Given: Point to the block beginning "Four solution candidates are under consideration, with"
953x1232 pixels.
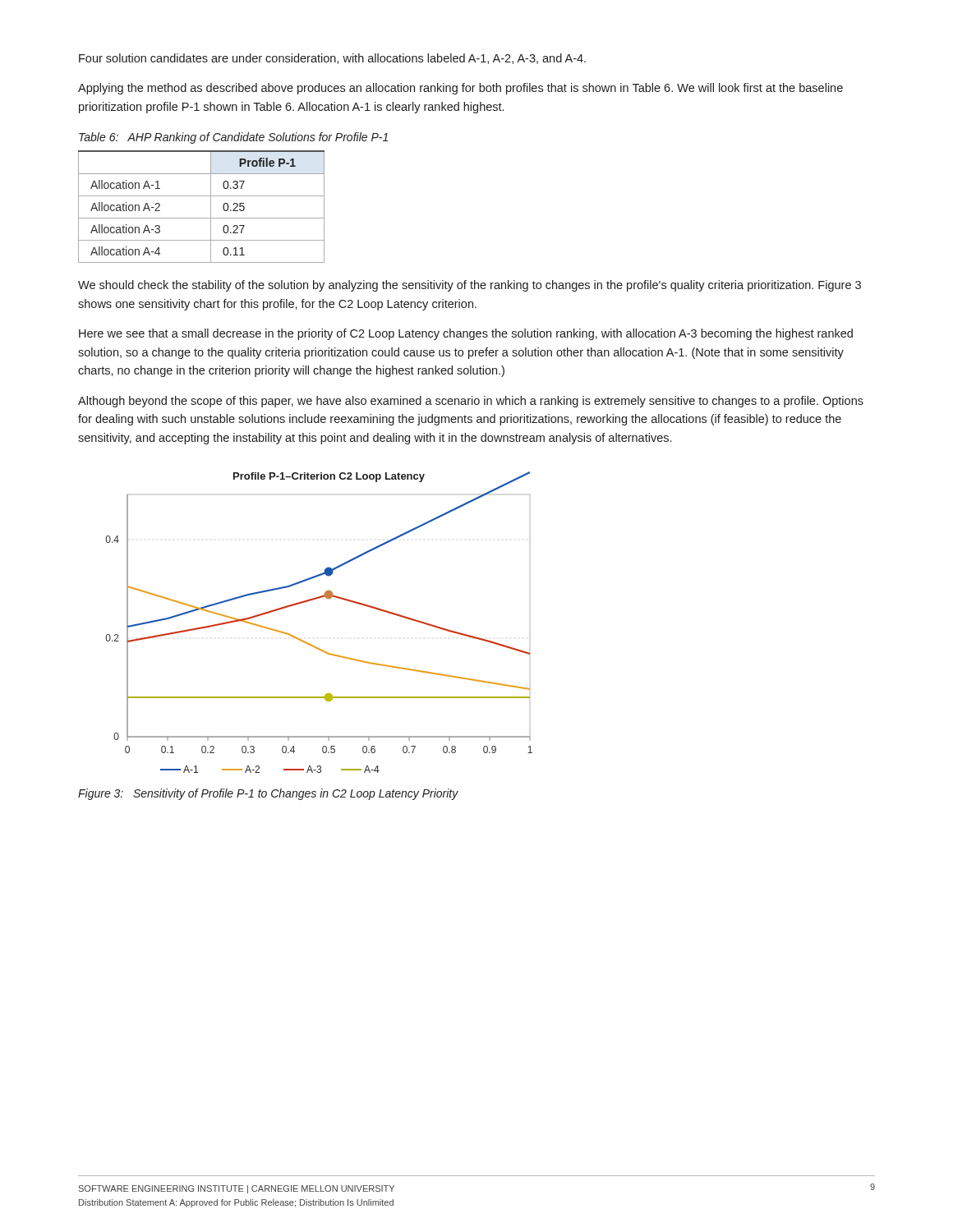Looking at the screenshot, I should point(332,58).
